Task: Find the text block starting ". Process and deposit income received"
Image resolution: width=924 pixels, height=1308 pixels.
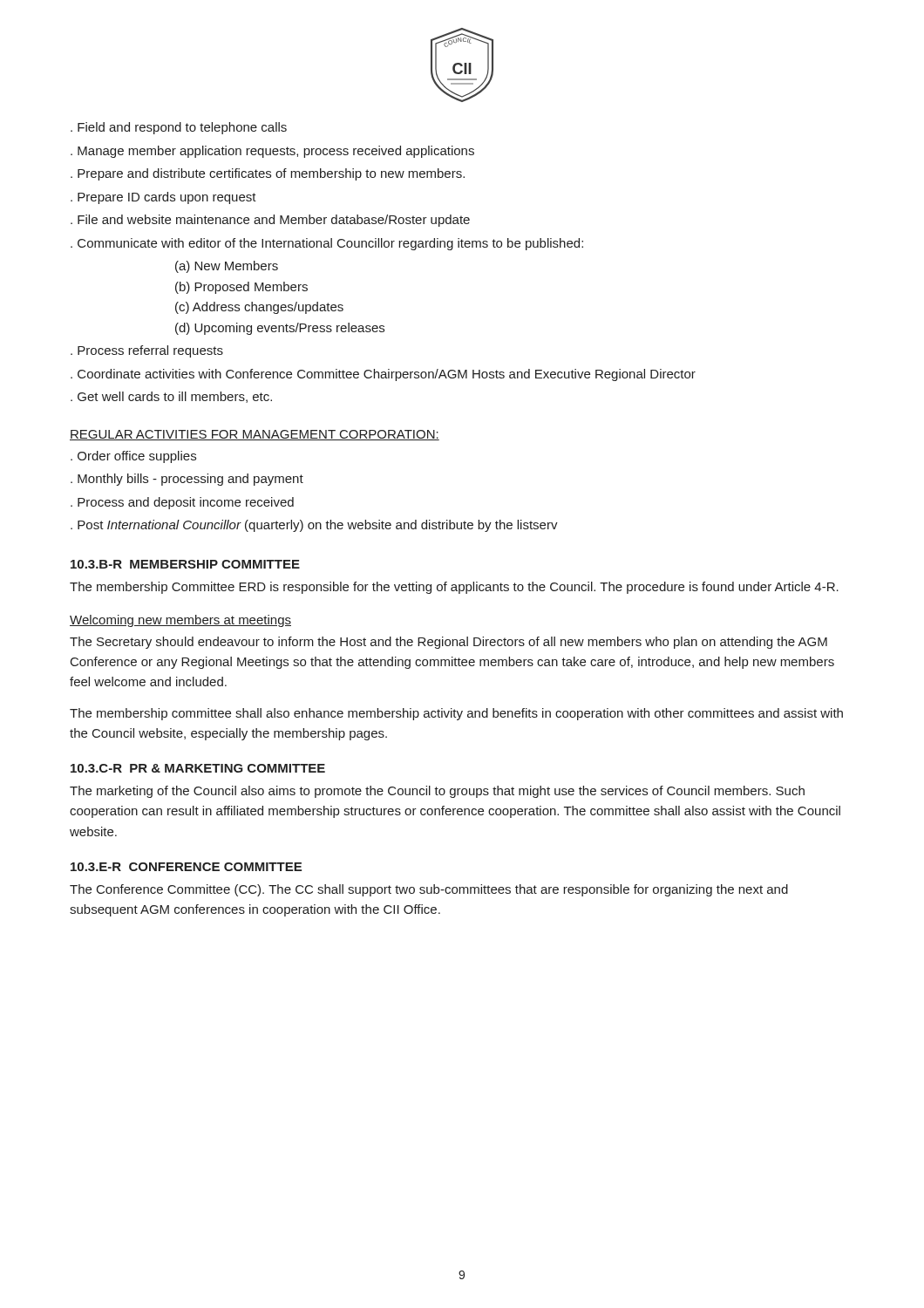Action: coord(182,501)
